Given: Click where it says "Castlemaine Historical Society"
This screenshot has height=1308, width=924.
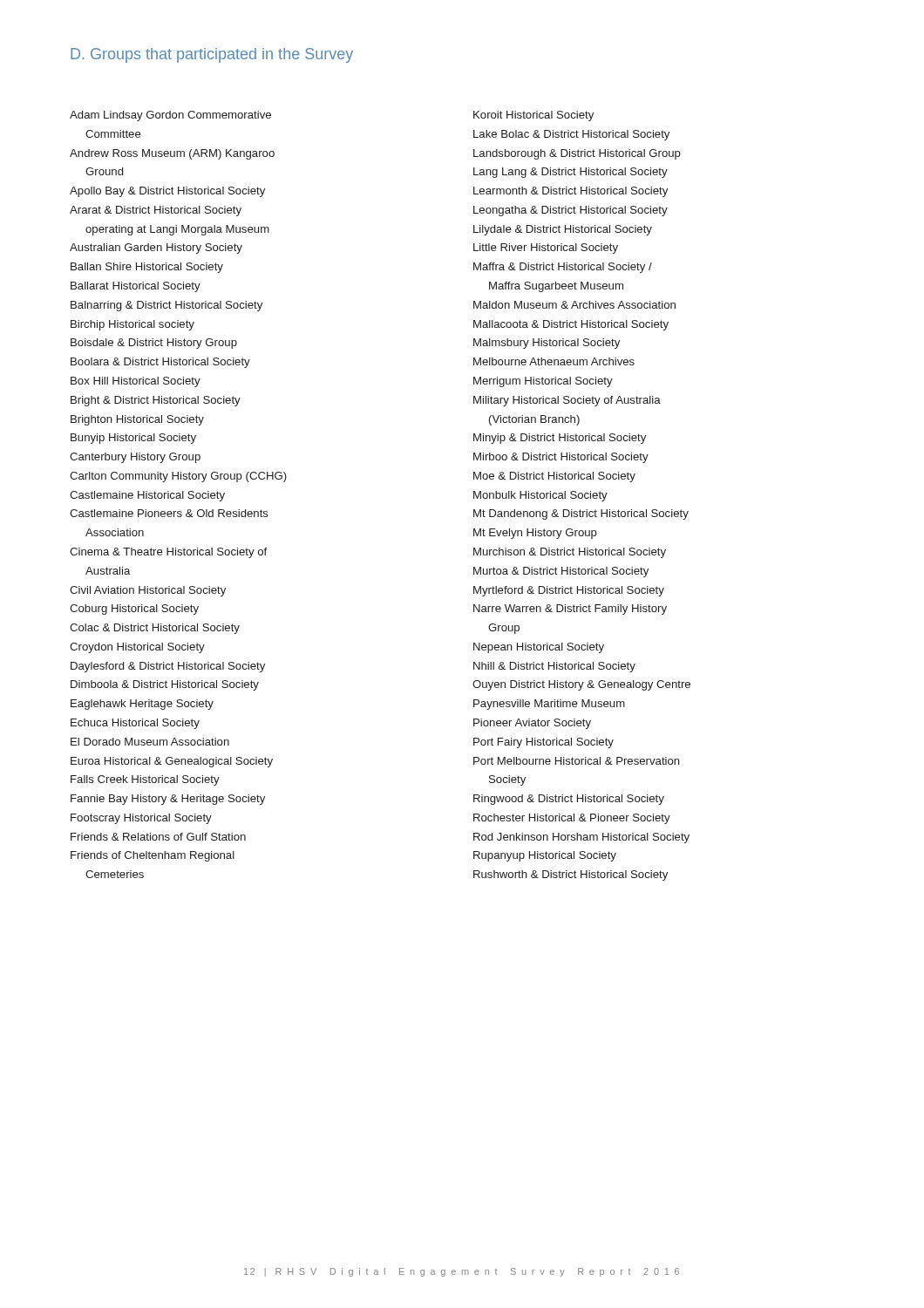Looking at the screenshot, I should pyautogui.click(x=147, y=495).
